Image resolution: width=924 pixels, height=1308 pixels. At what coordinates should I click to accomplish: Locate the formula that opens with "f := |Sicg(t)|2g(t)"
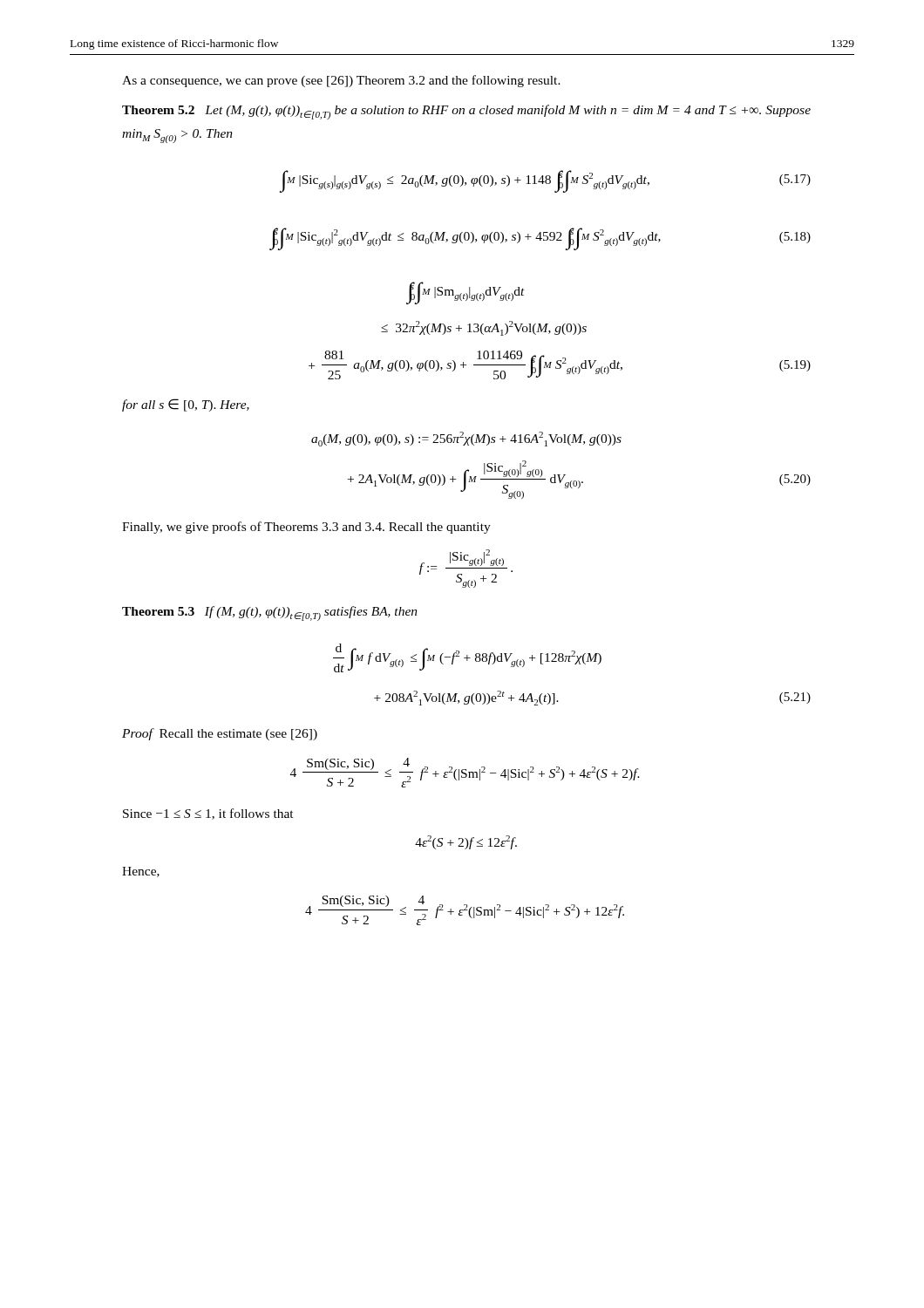click(466, 568)
